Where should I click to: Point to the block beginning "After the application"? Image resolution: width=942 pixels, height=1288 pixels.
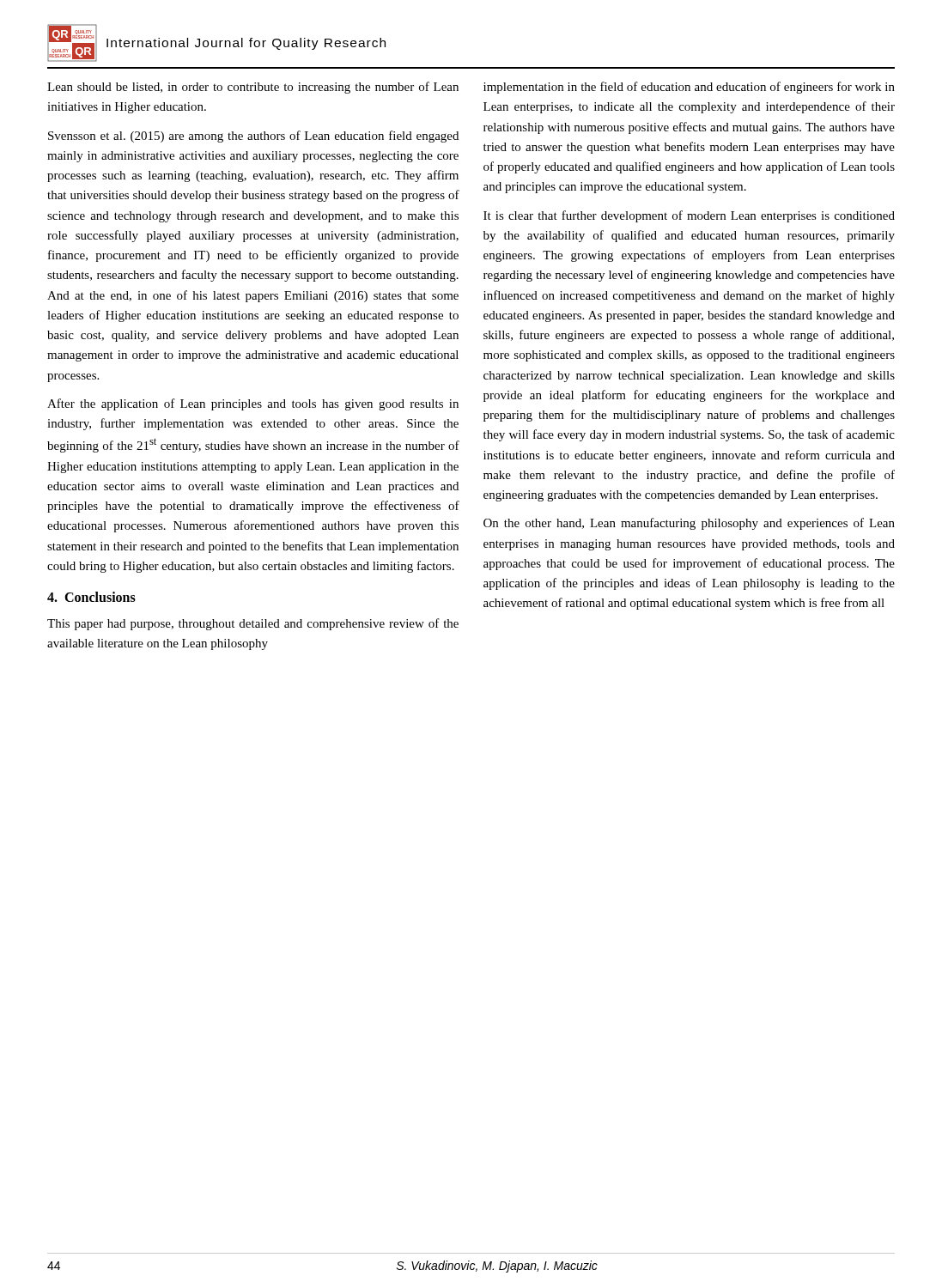(253, 485)
